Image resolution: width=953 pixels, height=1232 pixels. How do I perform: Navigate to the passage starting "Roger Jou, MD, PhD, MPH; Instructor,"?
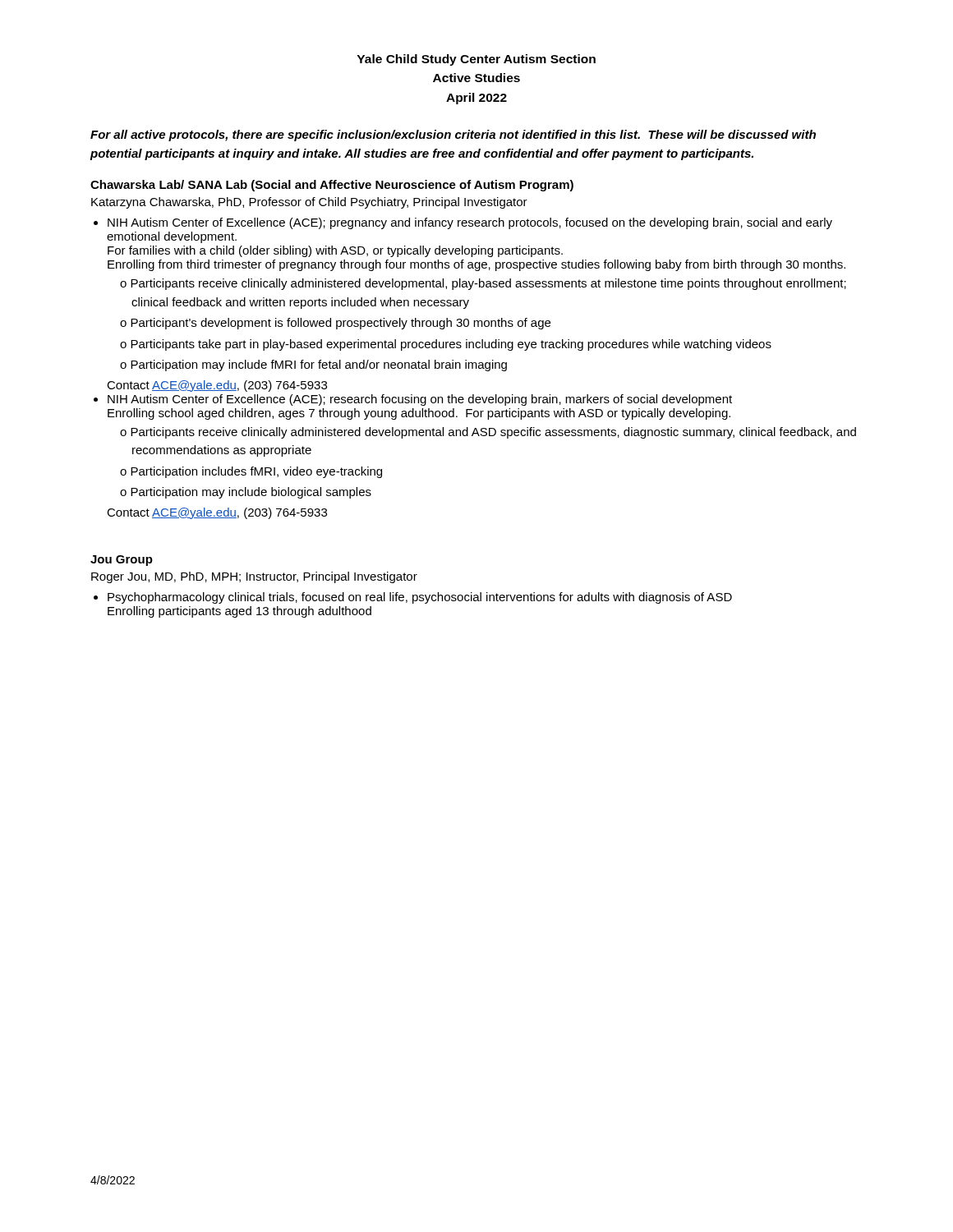tap(254, 576)
